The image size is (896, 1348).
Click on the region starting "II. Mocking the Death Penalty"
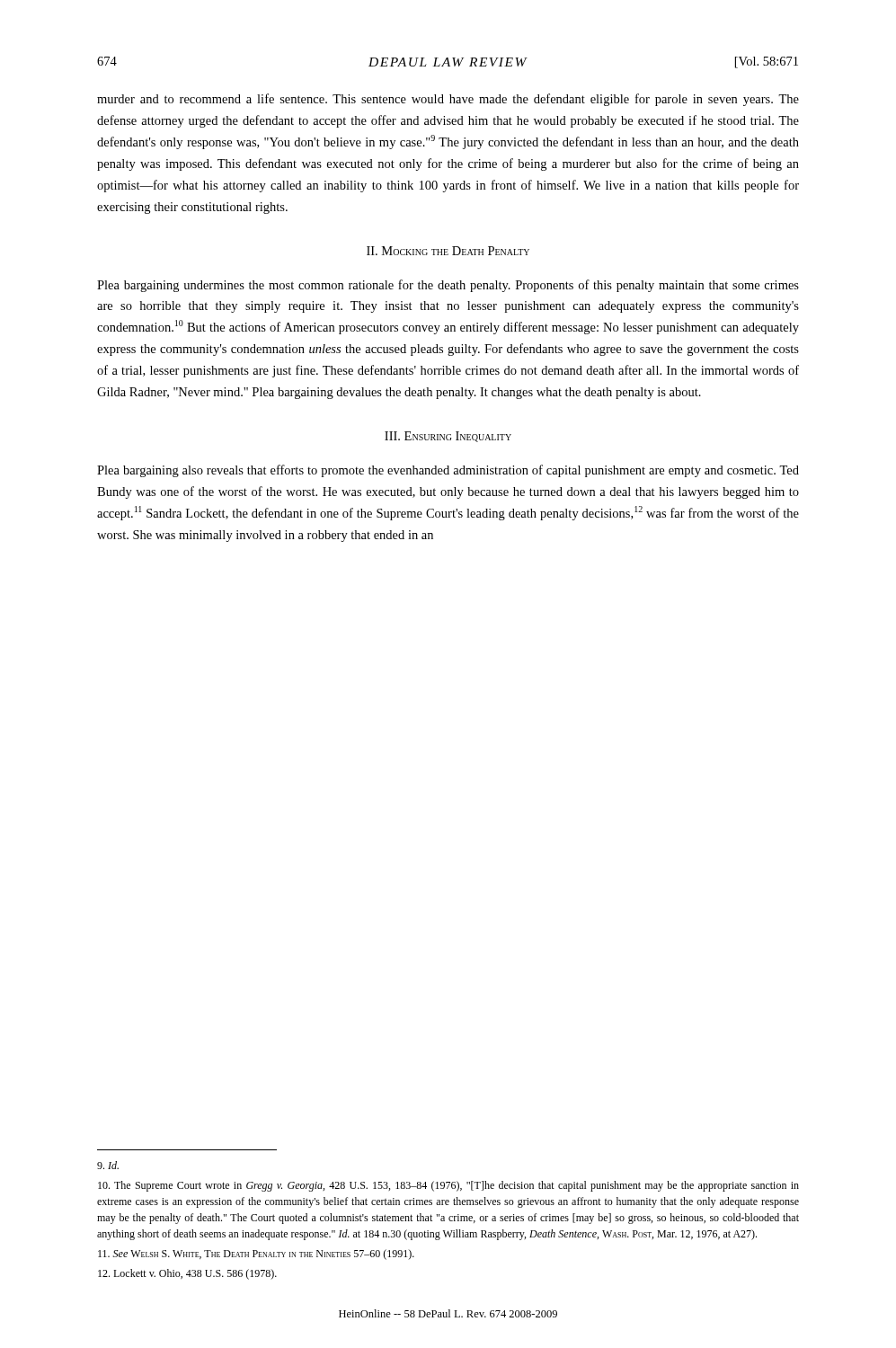click(448, 250)
